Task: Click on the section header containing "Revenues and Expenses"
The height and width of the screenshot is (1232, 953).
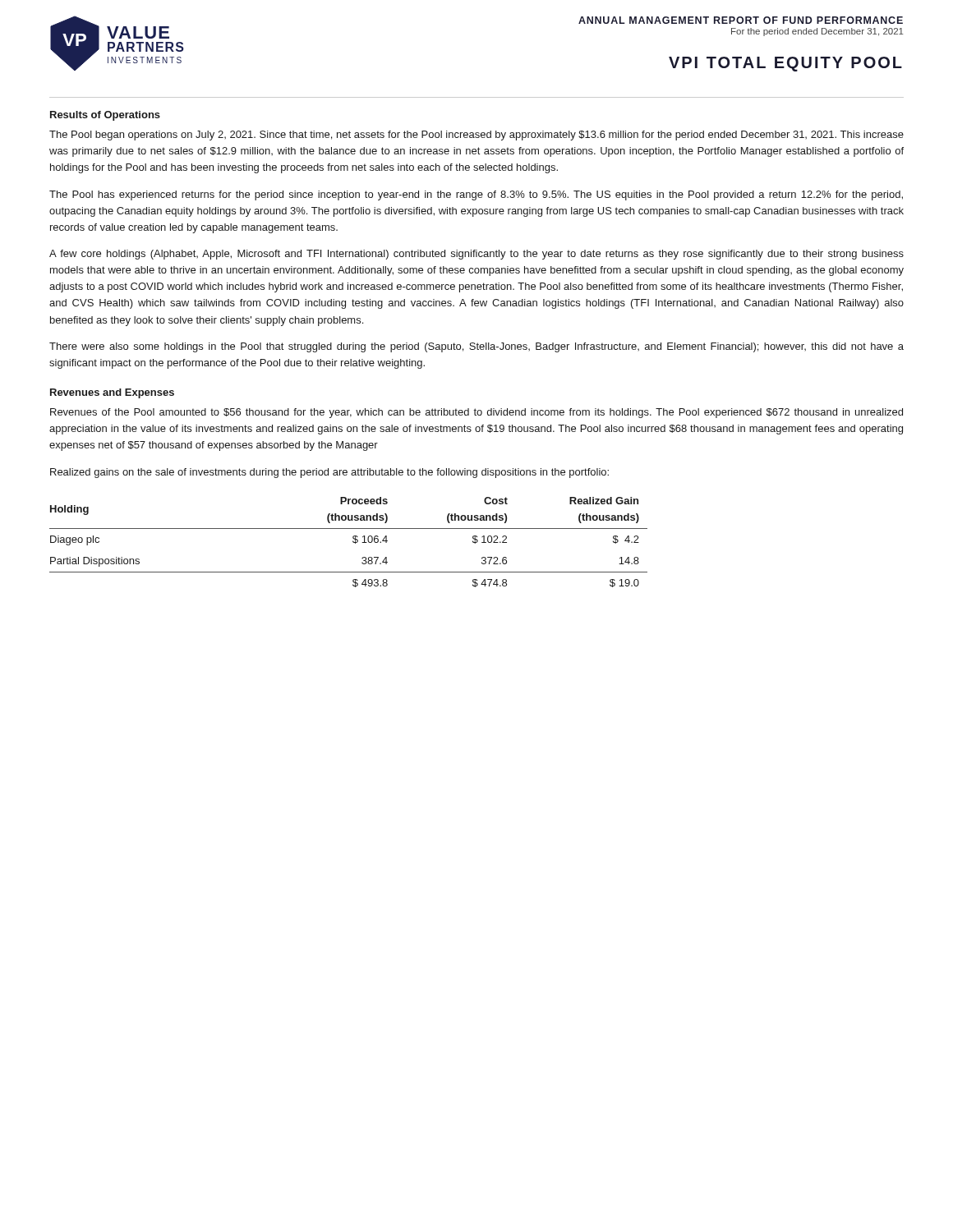Action: (112, 392)
